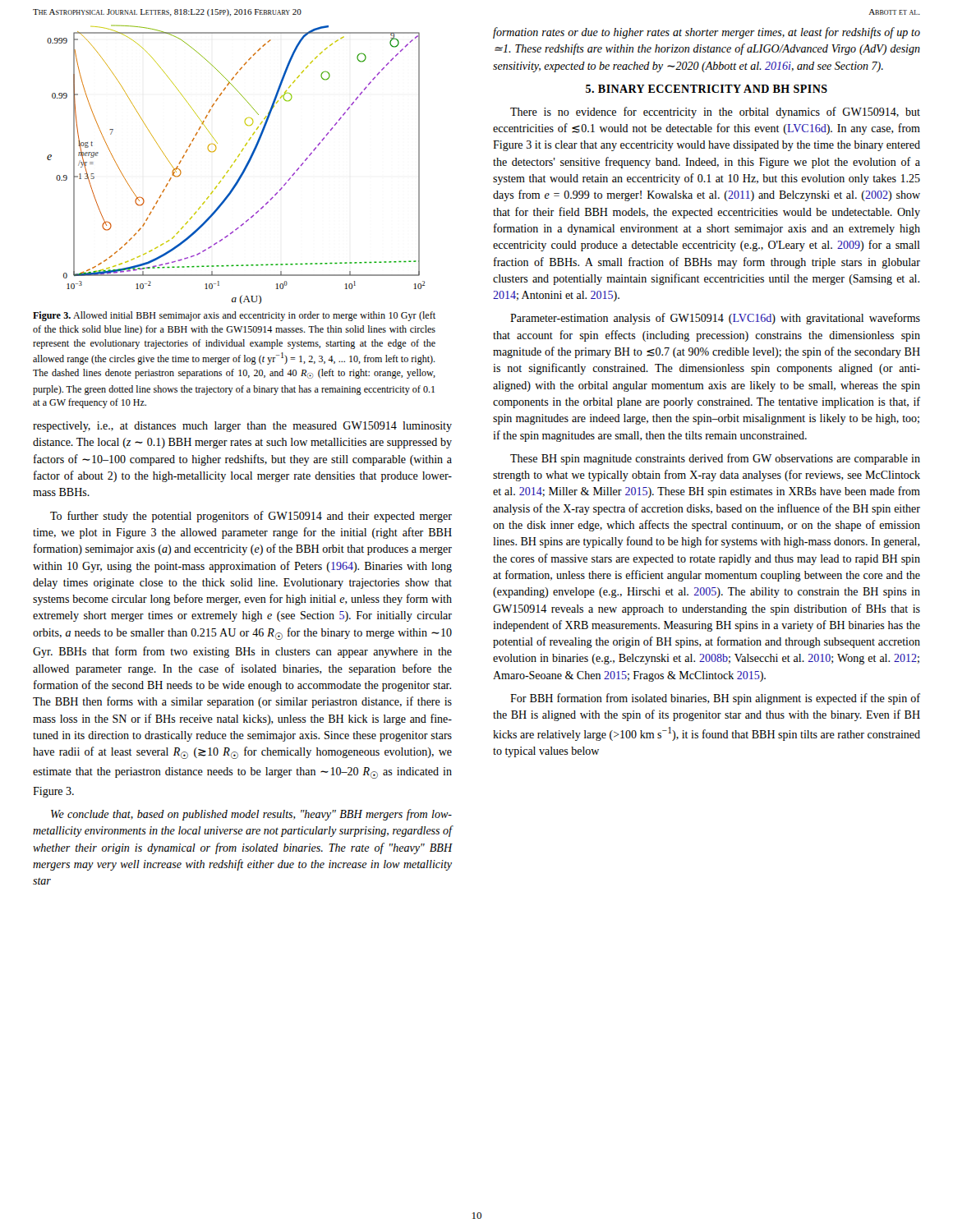Select the block starting "formation rates or due"

coord(707,49)
